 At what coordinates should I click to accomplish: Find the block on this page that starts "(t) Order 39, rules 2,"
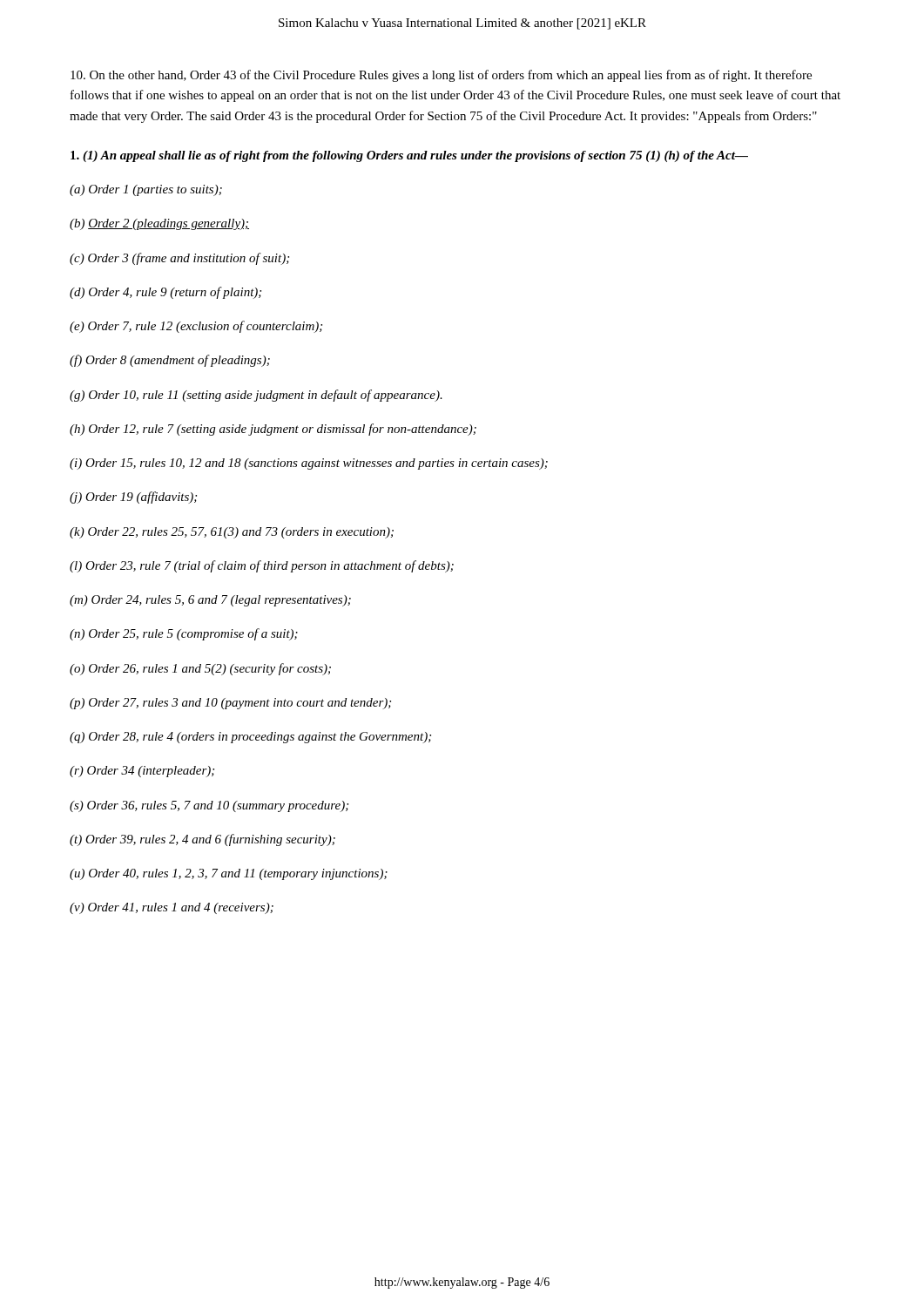tap(203, 839)
